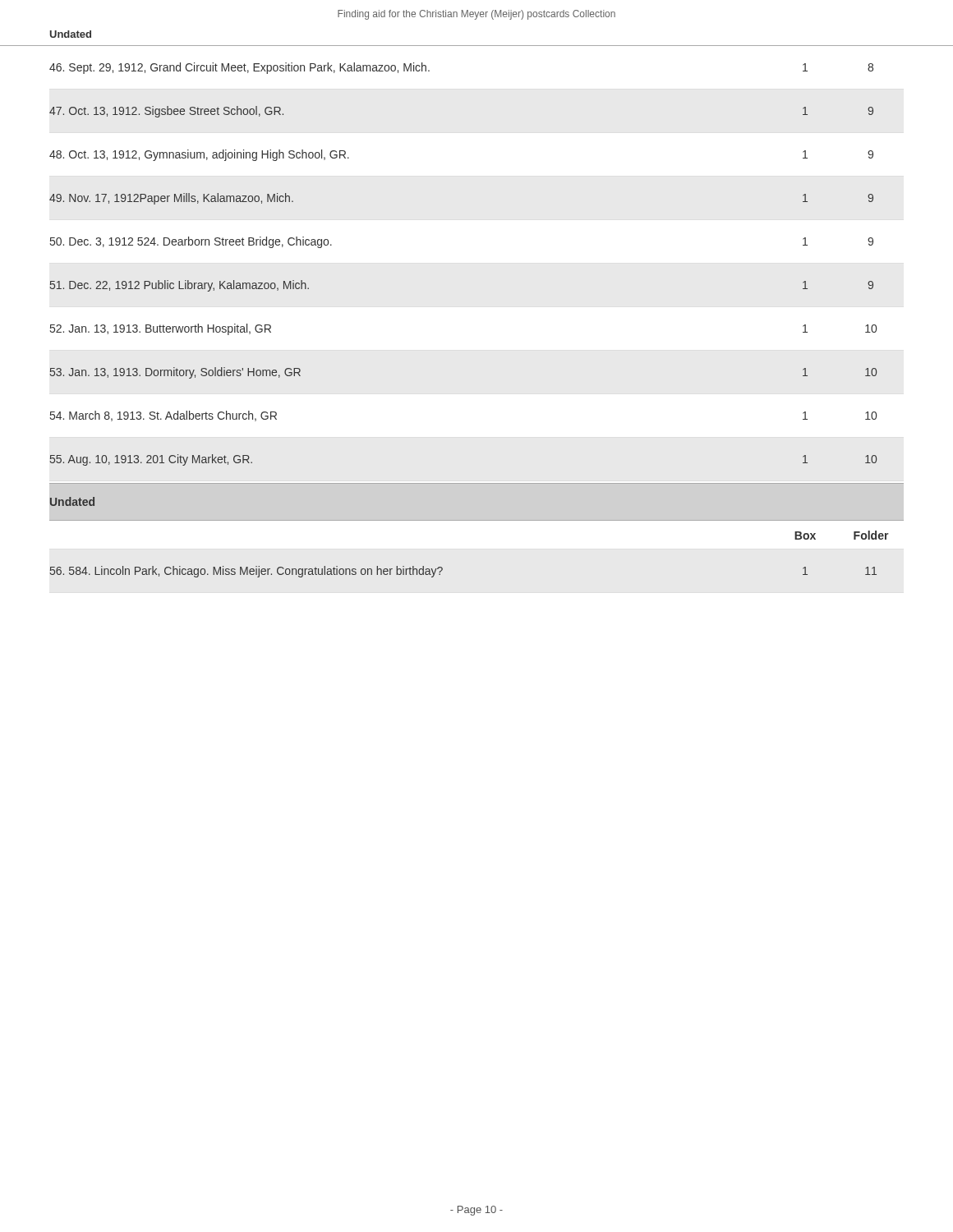Select the text block starting "51. Dec. 22, 1912 Public Library,"
This screenshot has height=1232, width=953.
click(x=180, y=285)
